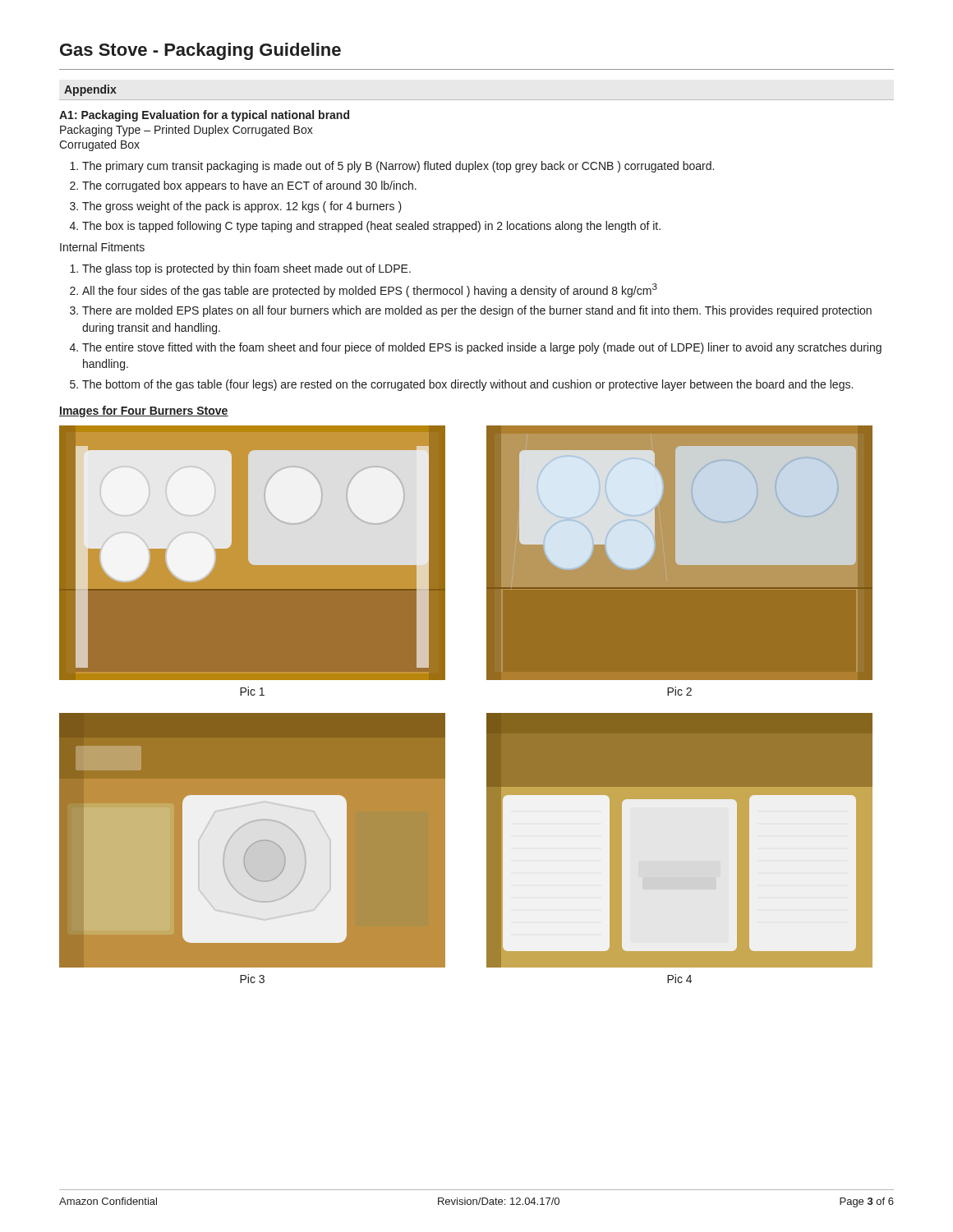Click on the passage starting "Gas Stove - Packaging Guideline"
This screenshot has height=1232, width=953.
[200, 51]
